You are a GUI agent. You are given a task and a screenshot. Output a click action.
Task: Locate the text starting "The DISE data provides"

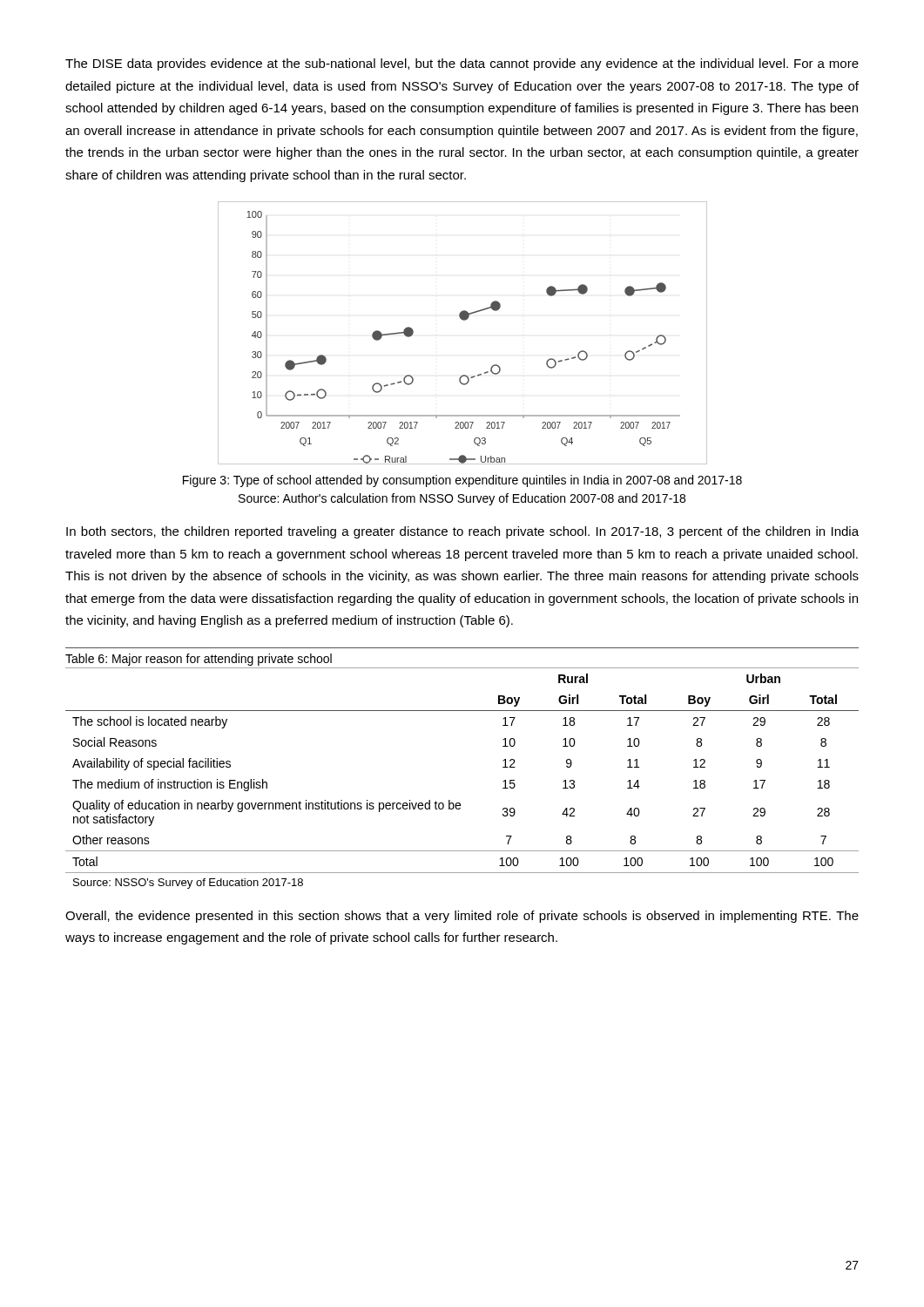point(462,119)
